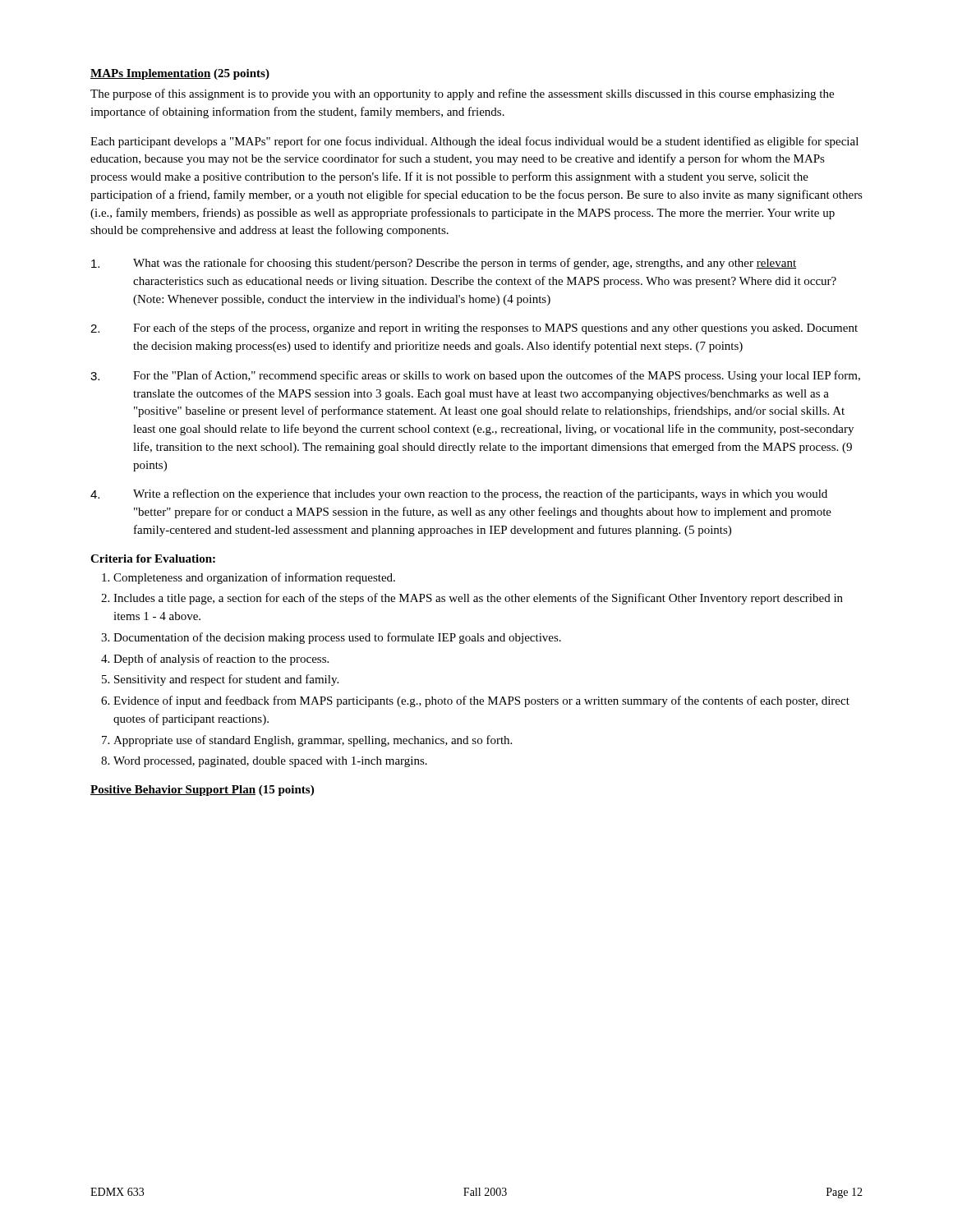Click the passage that begins "The purpose of this assignment"
Viewport: 953px width, 1232px height.
[462, 103]
